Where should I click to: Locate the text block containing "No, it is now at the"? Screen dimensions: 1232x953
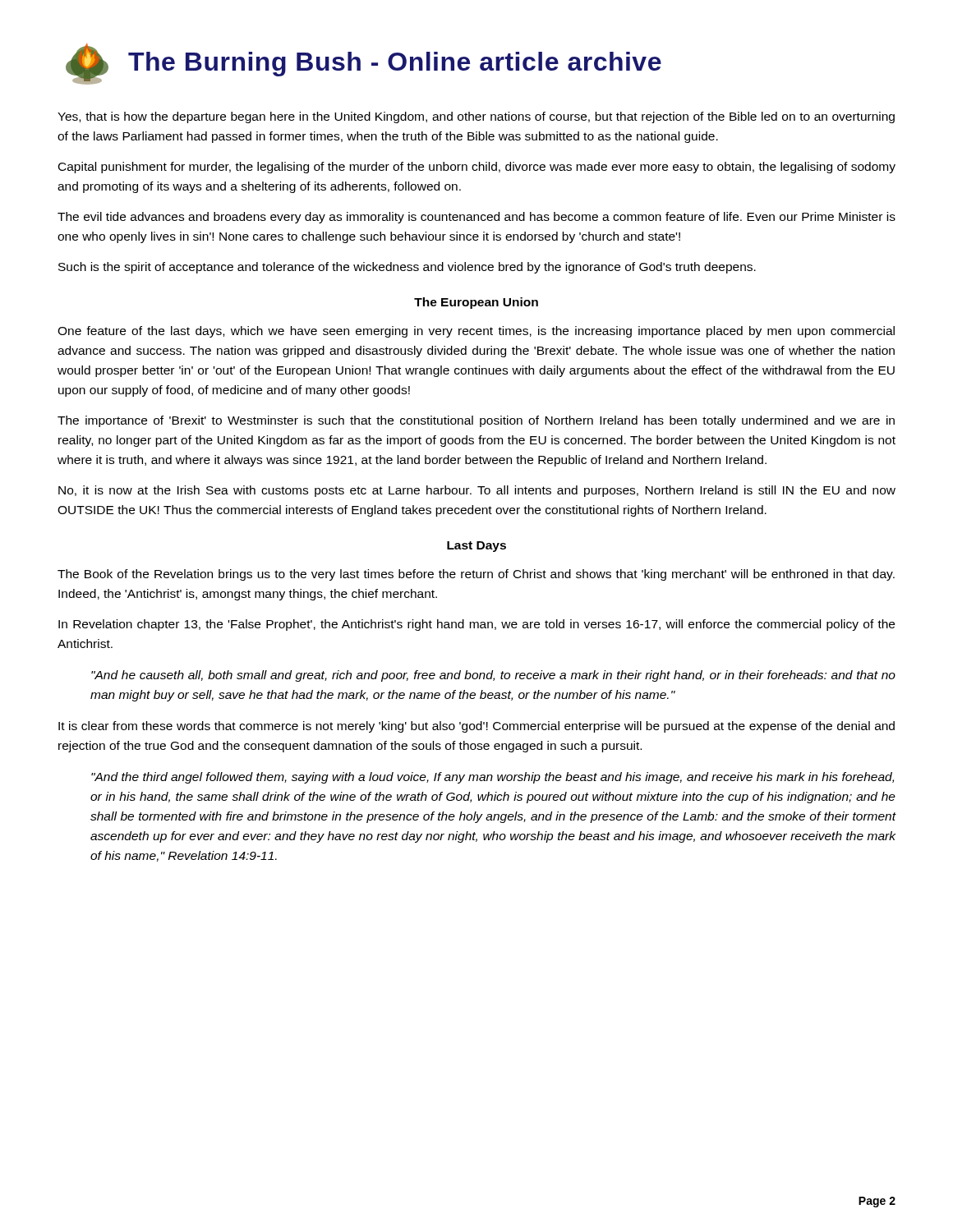click(476, 500)
